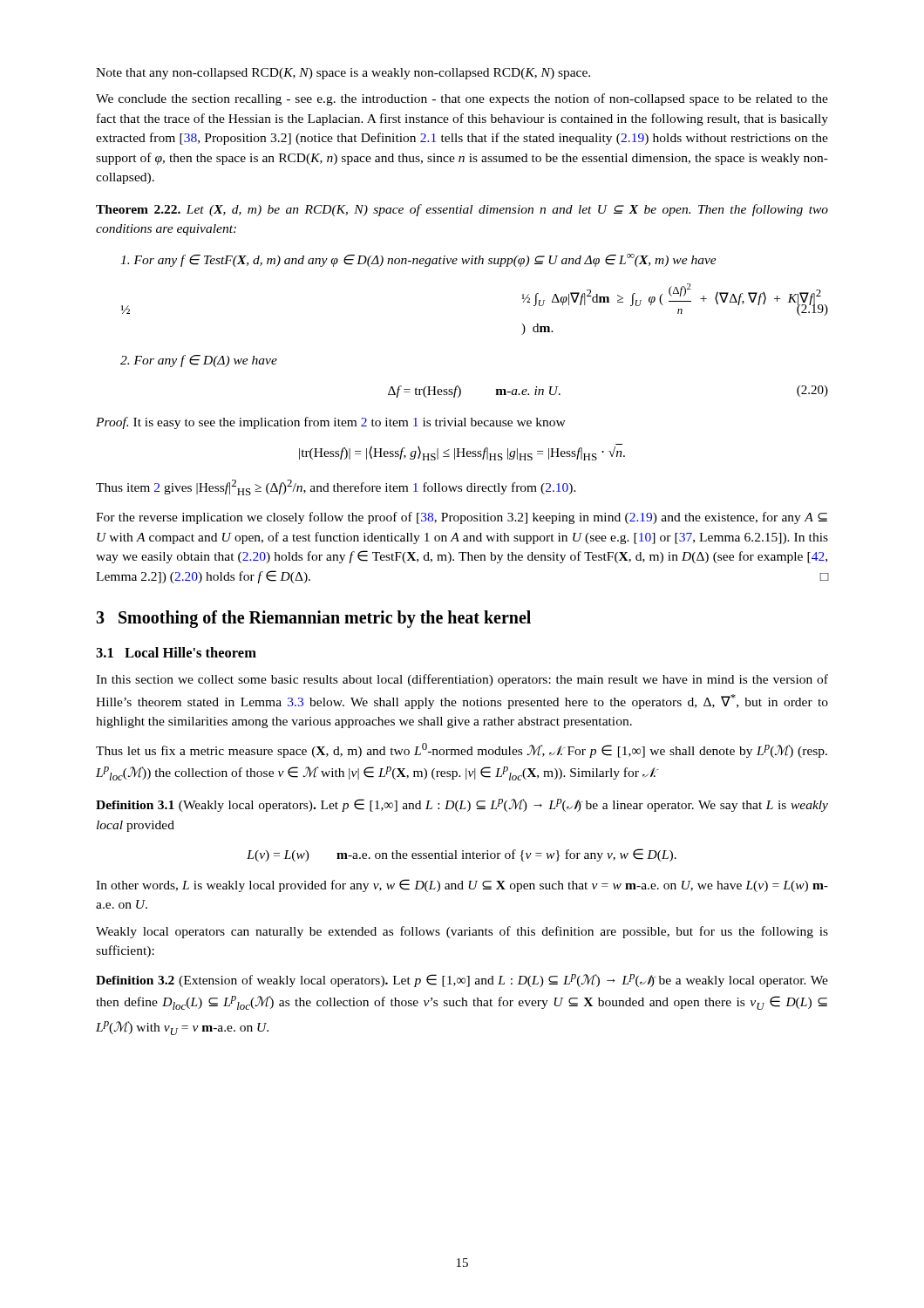Navigate to the passage starting "Theorem 2.22. Let (X, d, m) be"
924x1308 pixels.
tap(462, 219)
